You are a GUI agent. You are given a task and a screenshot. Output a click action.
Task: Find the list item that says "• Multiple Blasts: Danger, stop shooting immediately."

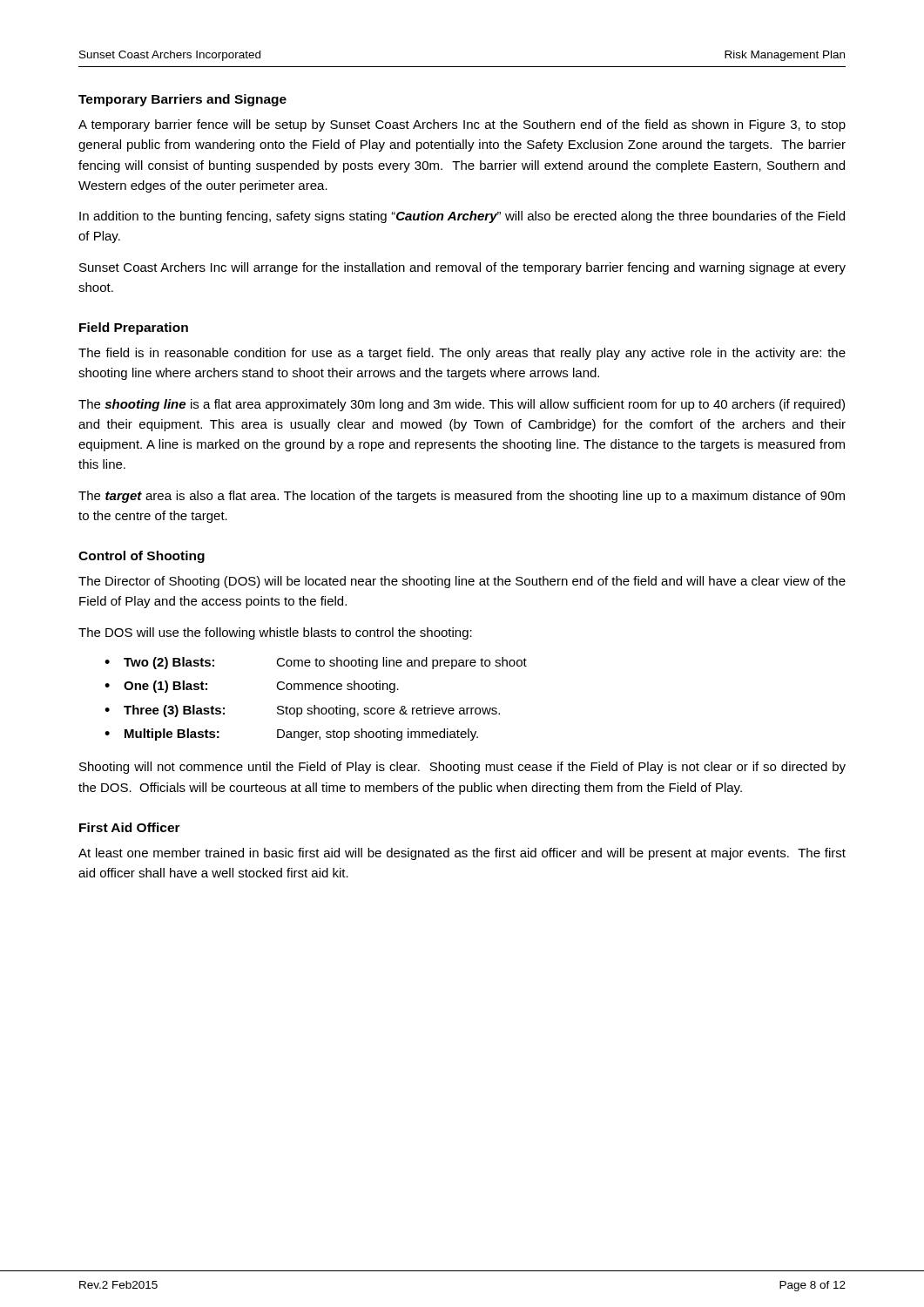pos(475,734)
